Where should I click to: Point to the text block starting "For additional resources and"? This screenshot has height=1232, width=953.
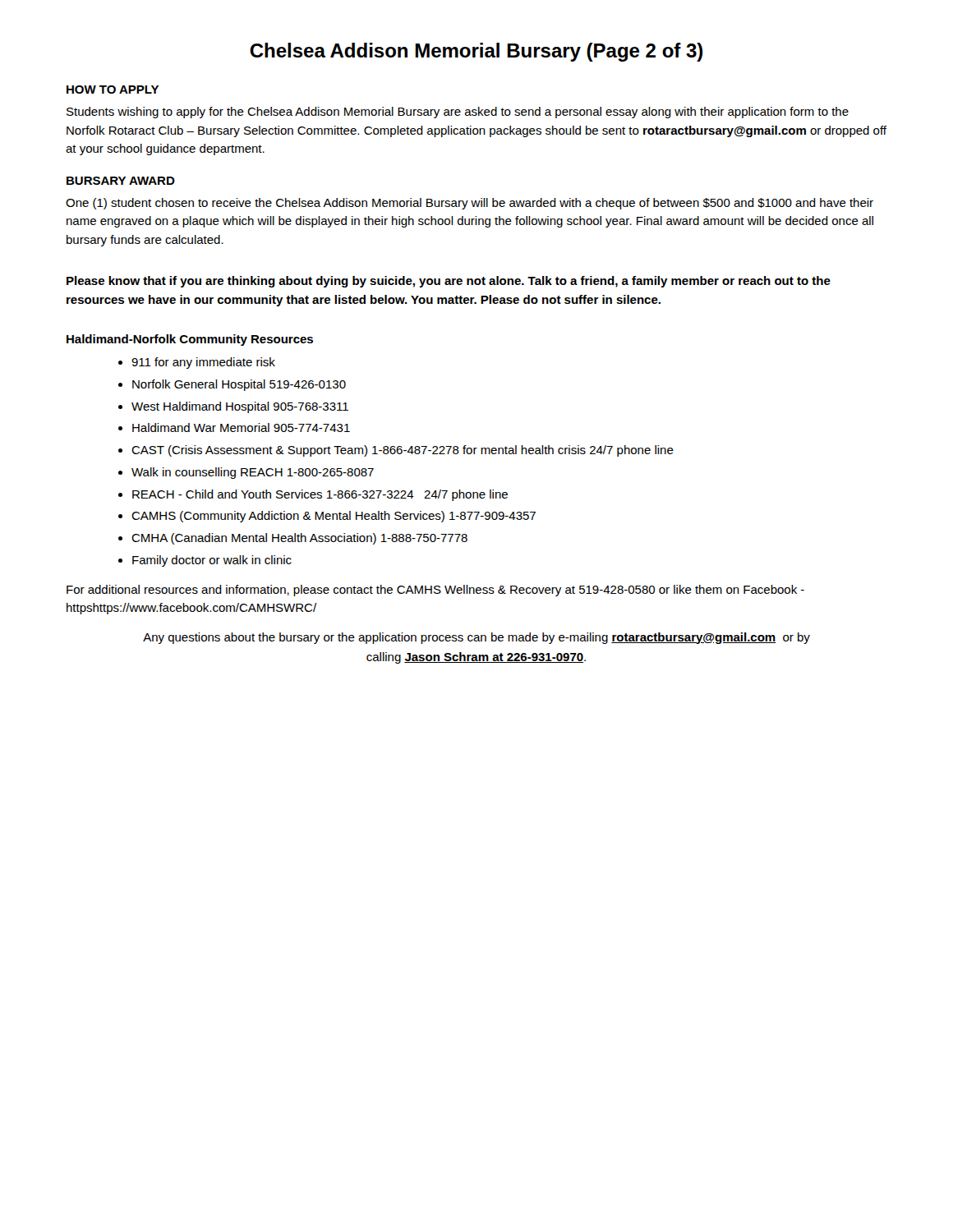point(435,598)
